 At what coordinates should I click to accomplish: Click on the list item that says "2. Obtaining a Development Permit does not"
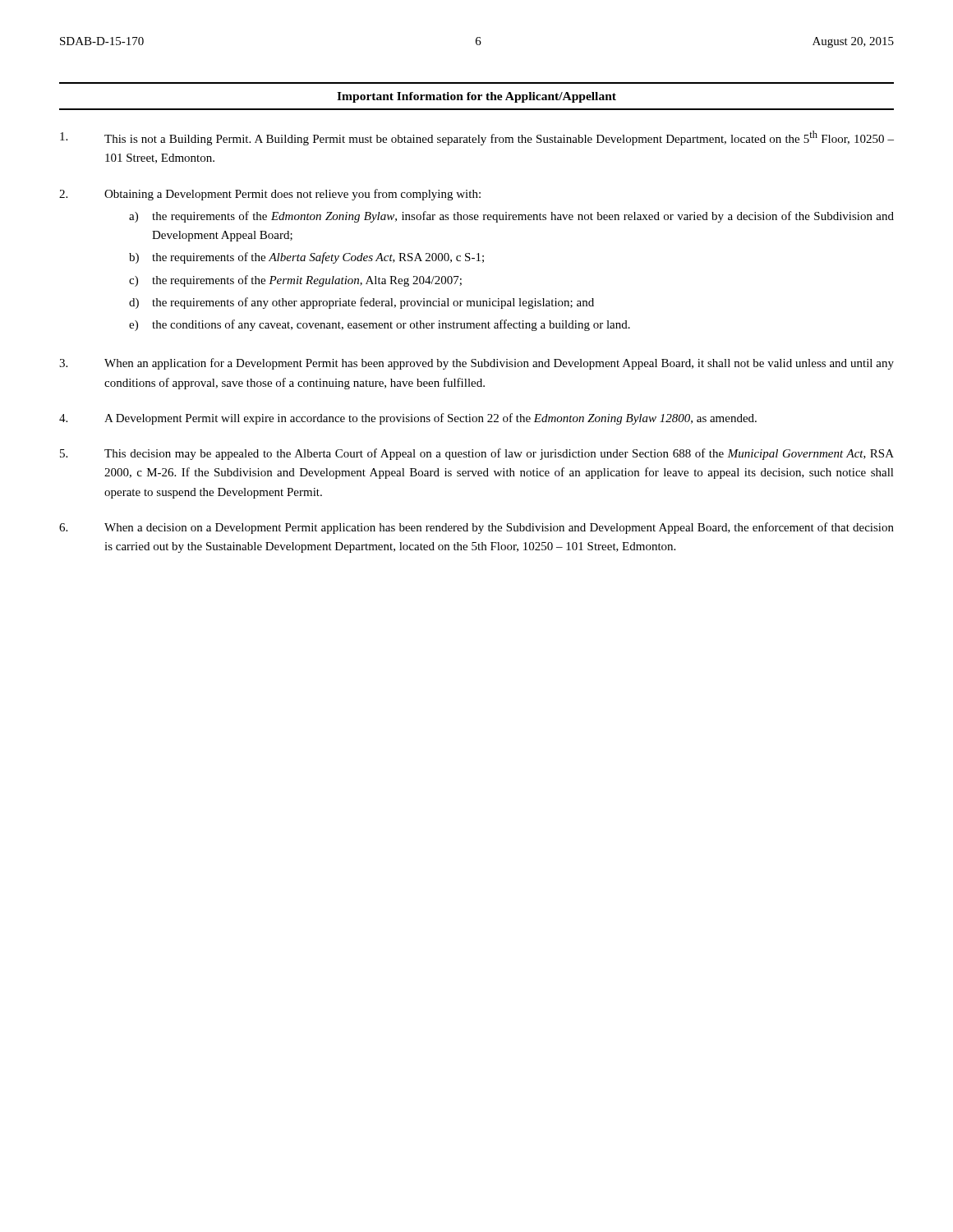point(476,261)
